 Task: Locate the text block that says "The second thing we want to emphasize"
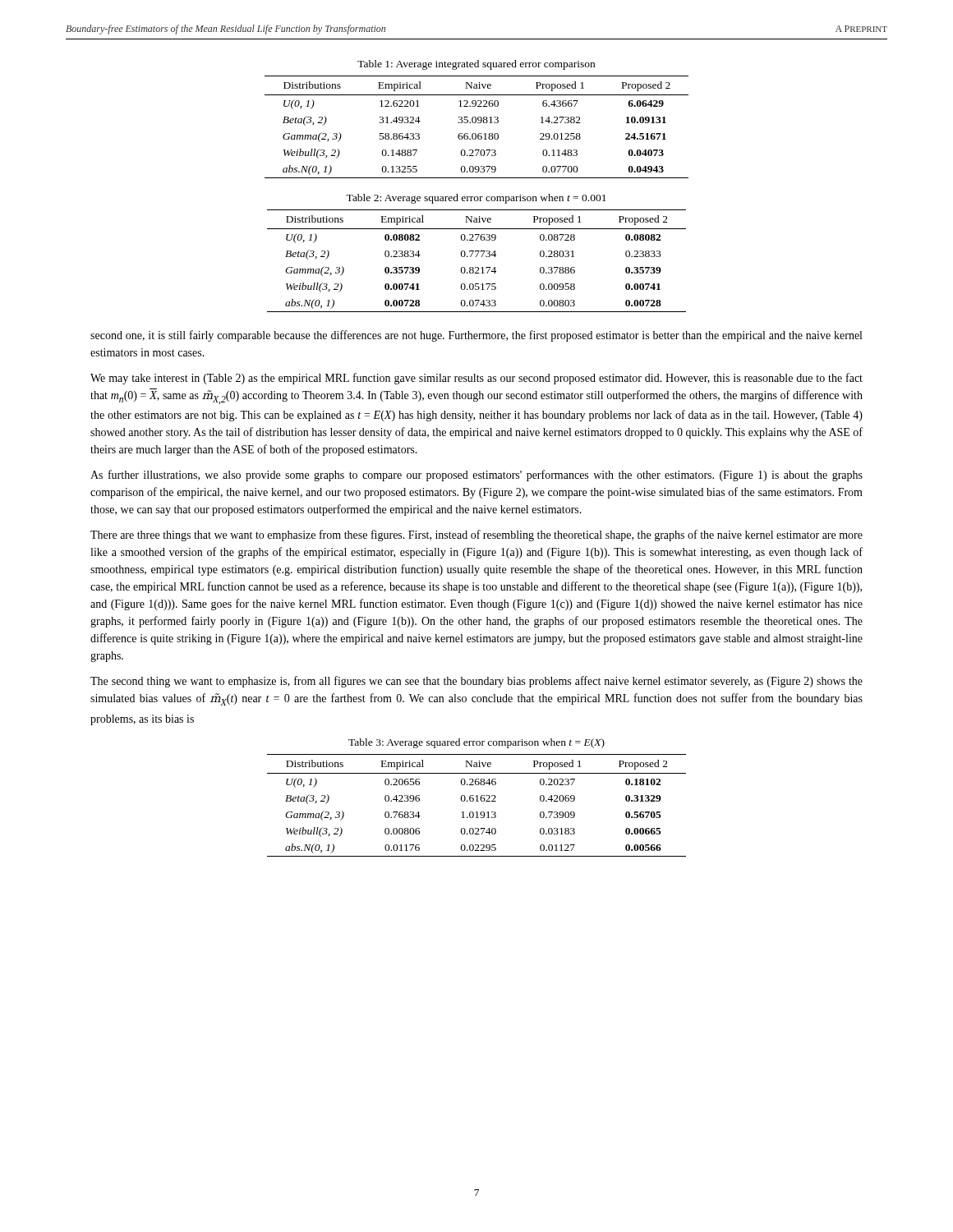click(476, 700)
